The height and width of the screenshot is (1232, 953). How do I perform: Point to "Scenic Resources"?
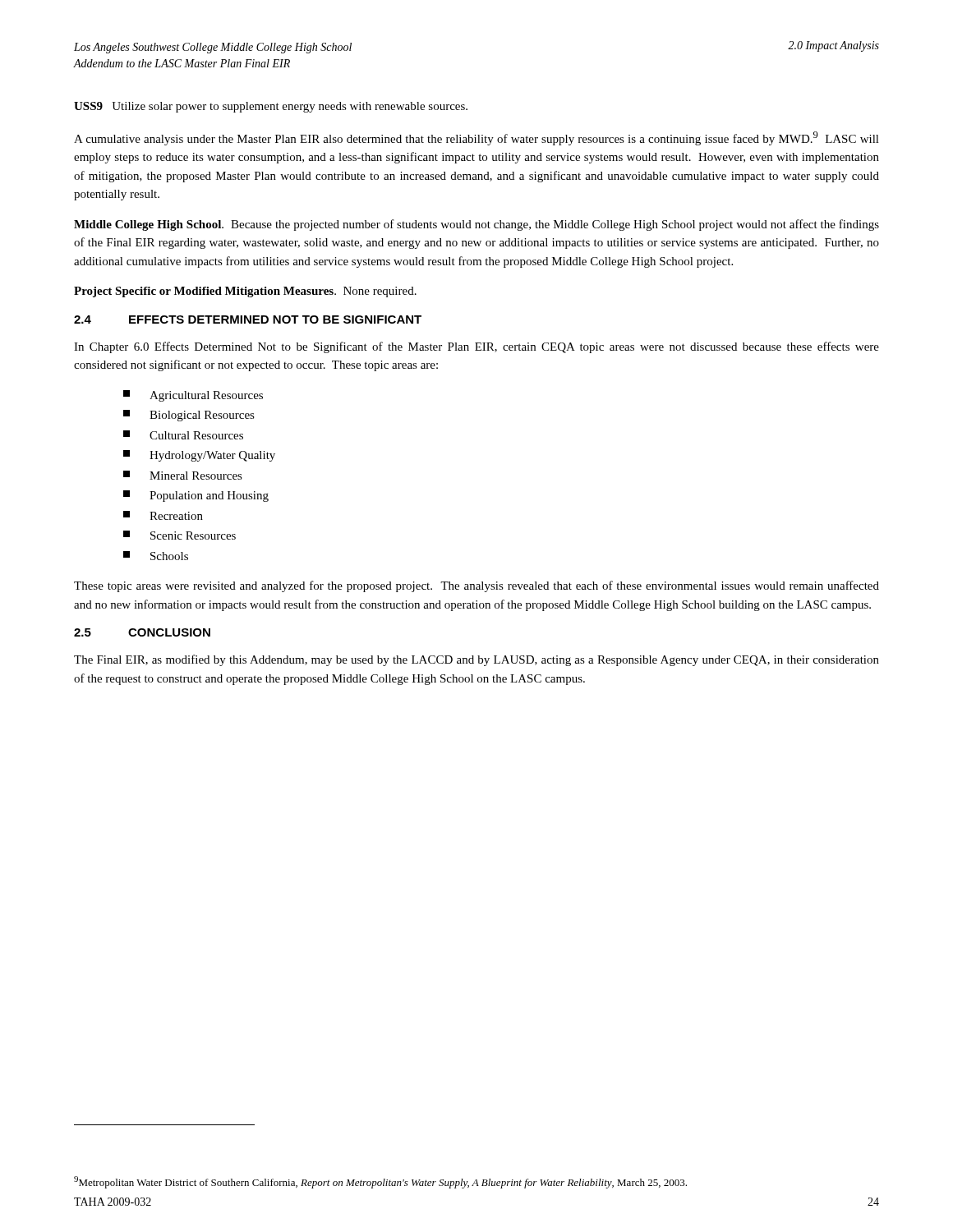click(180, 536)
